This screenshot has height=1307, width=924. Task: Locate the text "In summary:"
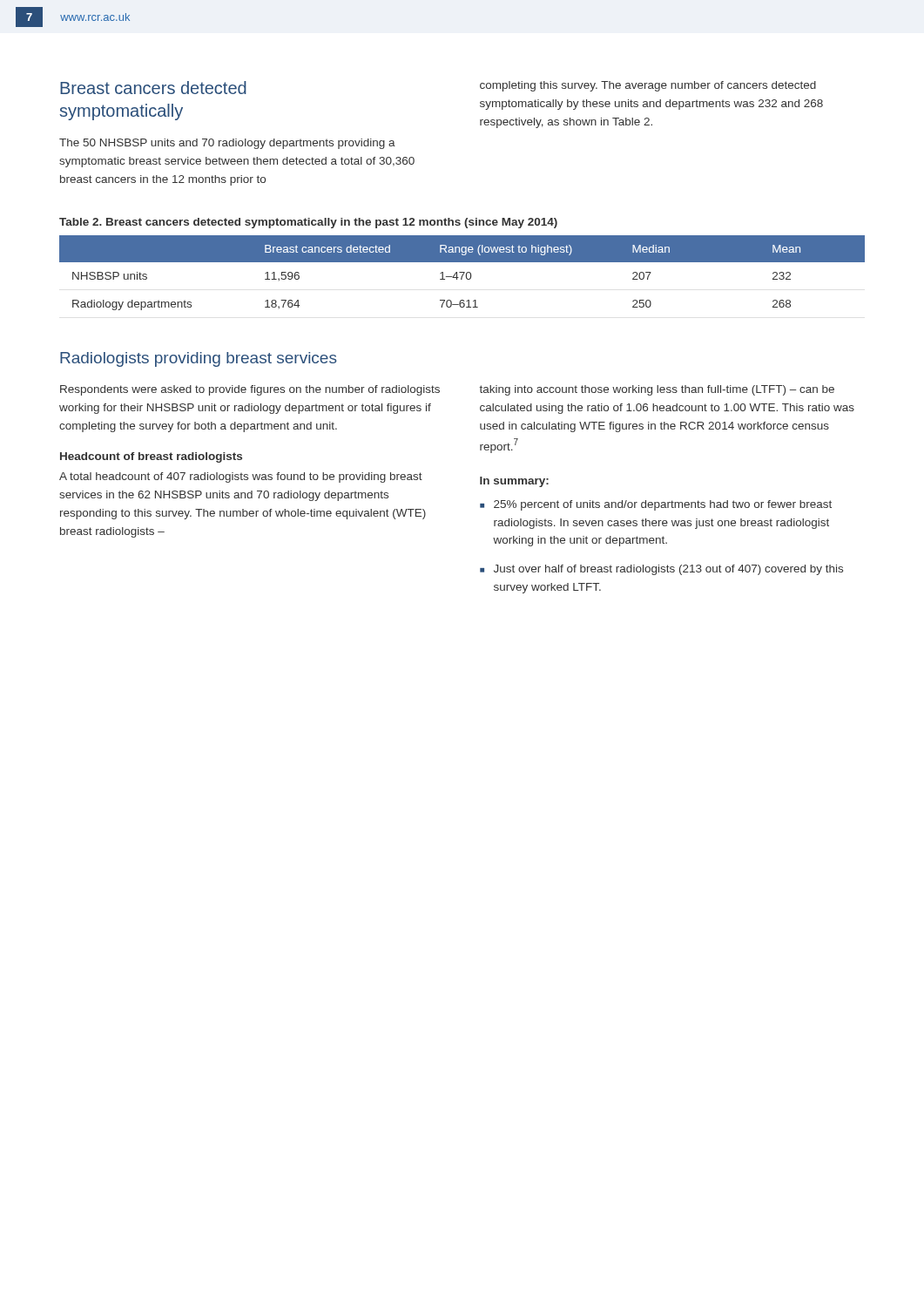click(514, 480)
